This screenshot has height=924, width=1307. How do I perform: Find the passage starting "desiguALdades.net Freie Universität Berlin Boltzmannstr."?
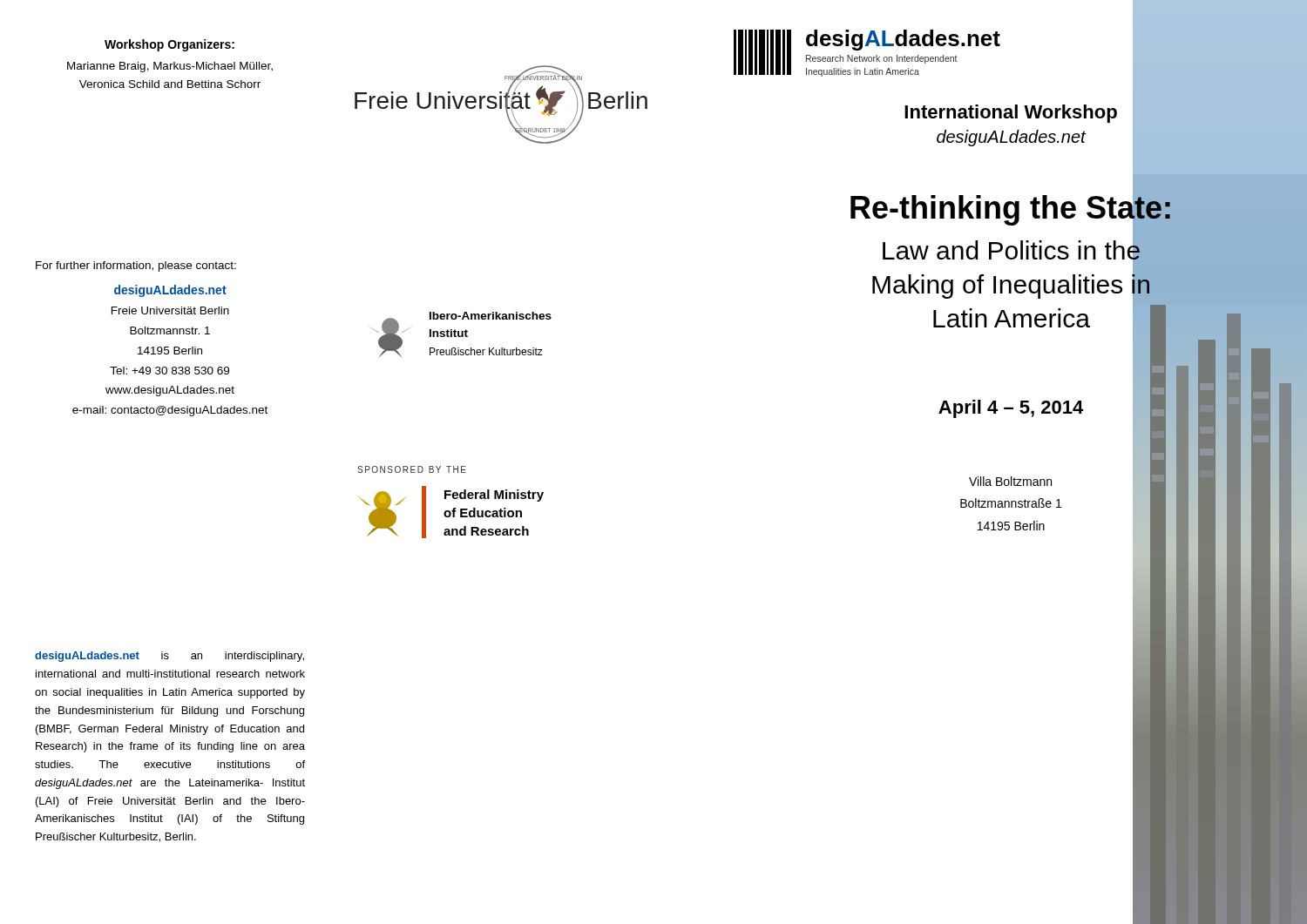pos(170,351)
